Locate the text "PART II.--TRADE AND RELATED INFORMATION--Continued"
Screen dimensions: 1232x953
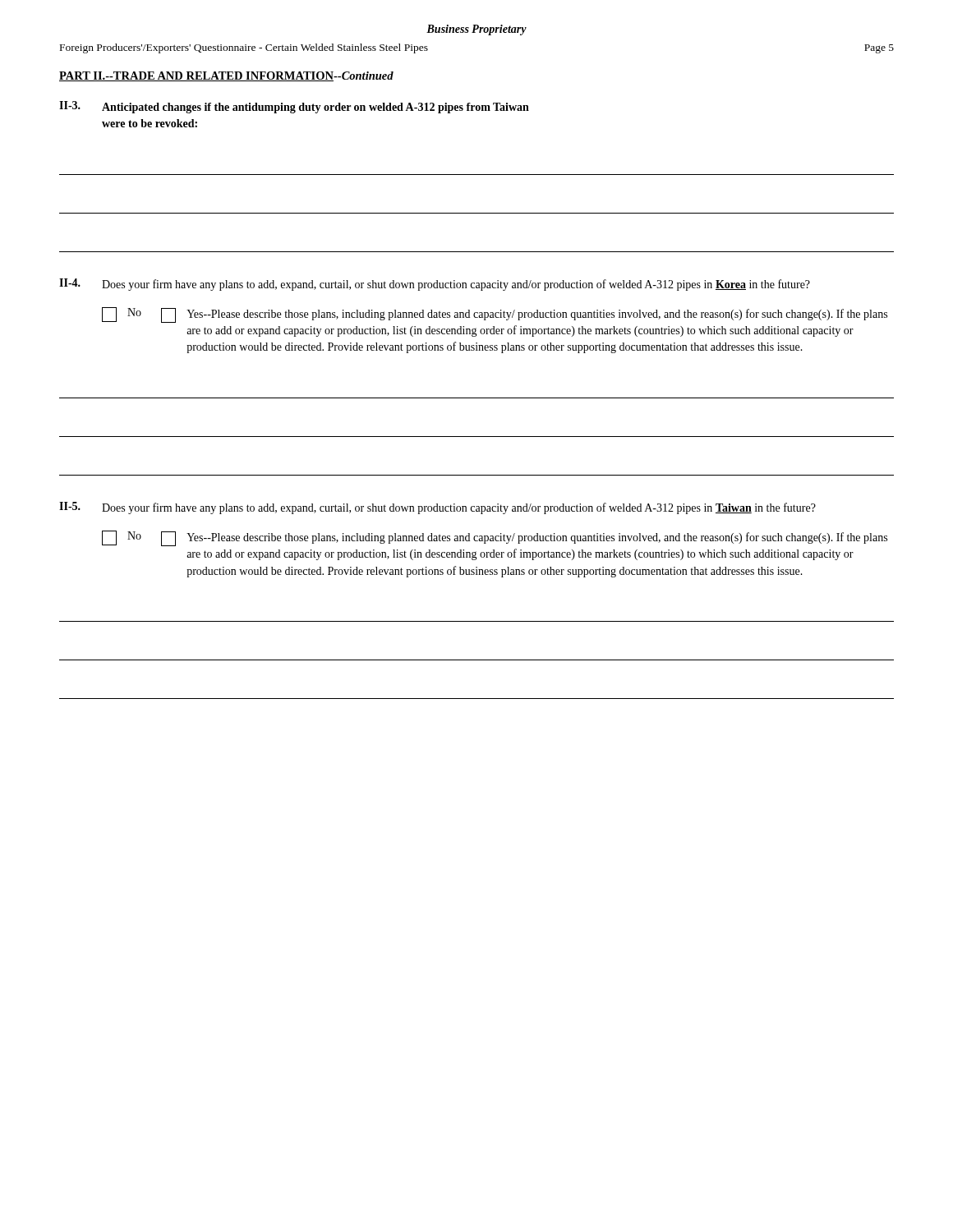point(226,76)
